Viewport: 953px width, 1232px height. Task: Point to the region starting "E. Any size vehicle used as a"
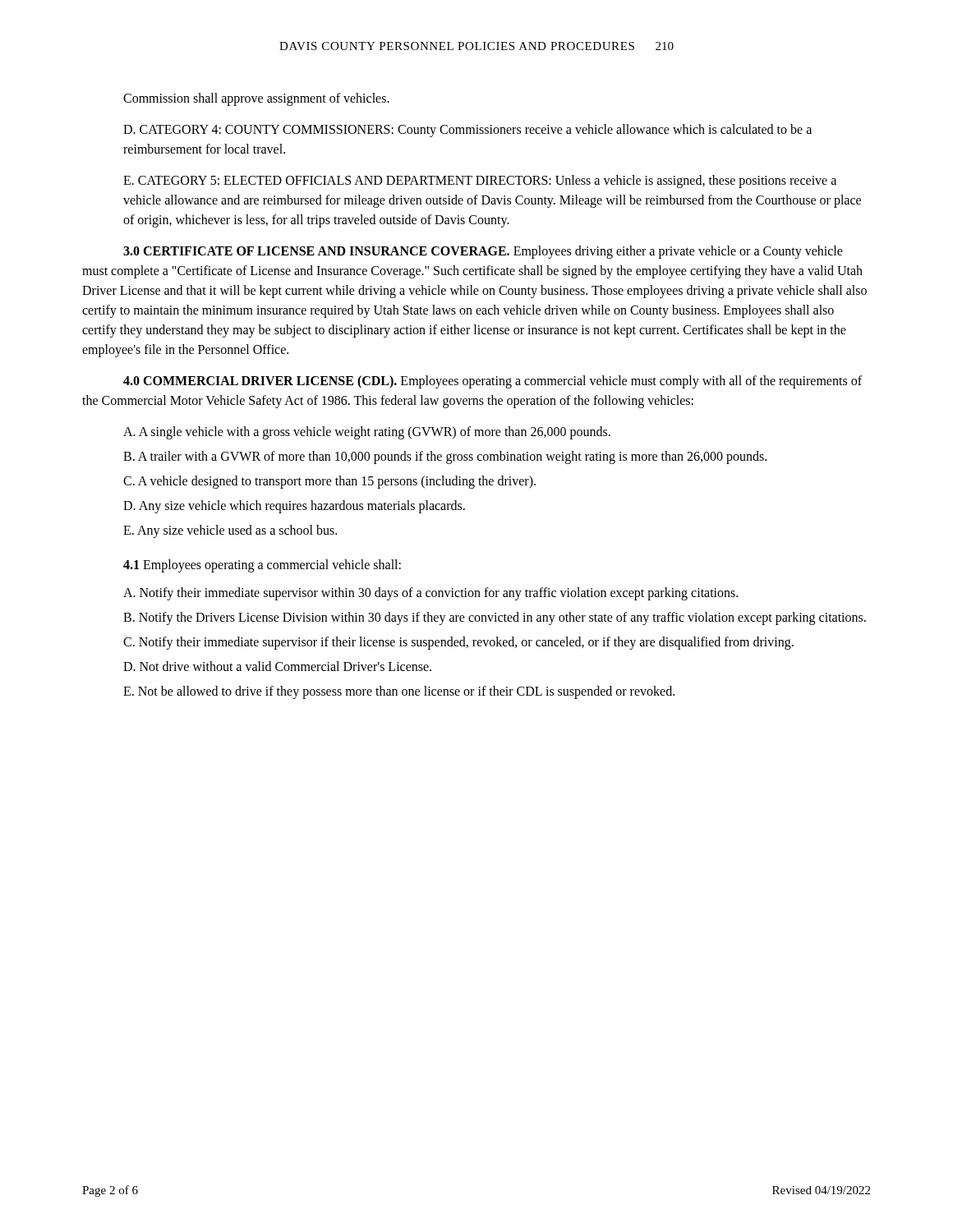click(231, 530)
